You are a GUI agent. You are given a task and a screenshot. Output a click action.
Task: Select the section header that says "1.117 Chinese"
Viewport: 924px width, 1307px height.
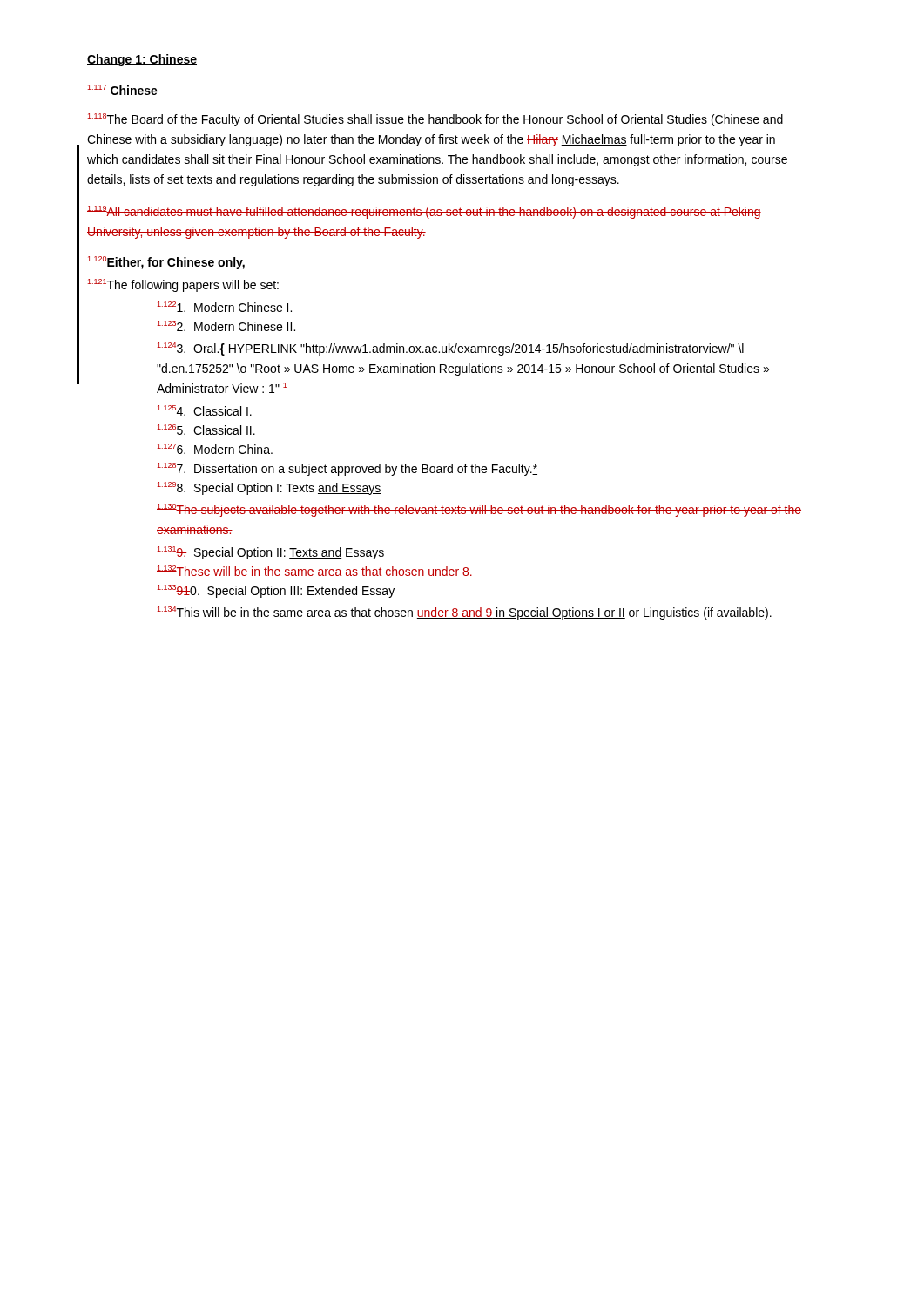click(x=122, y=91)
